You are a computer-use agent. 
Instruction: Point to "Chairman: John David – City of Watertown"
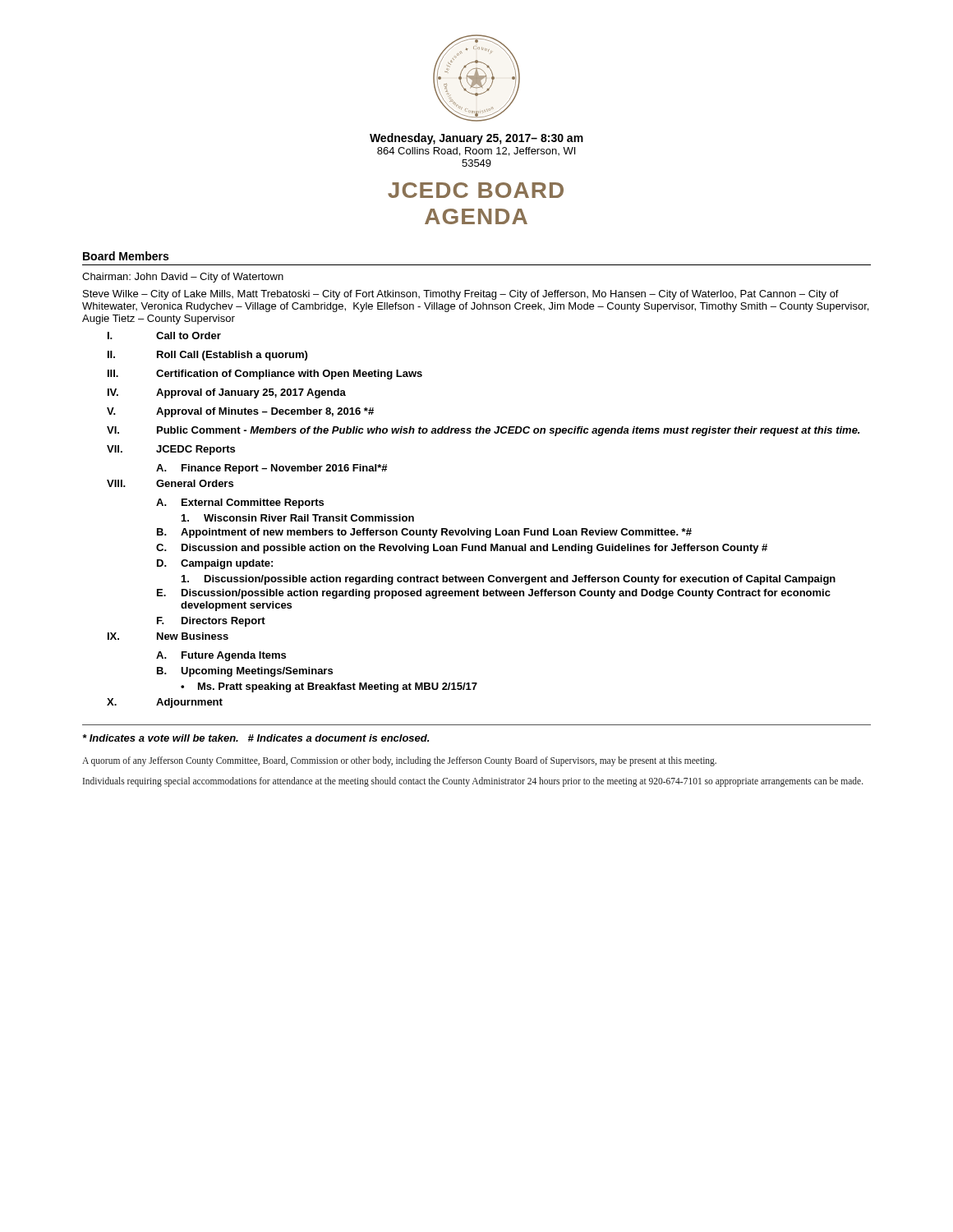pyautogui.click(x=183, y=276)
